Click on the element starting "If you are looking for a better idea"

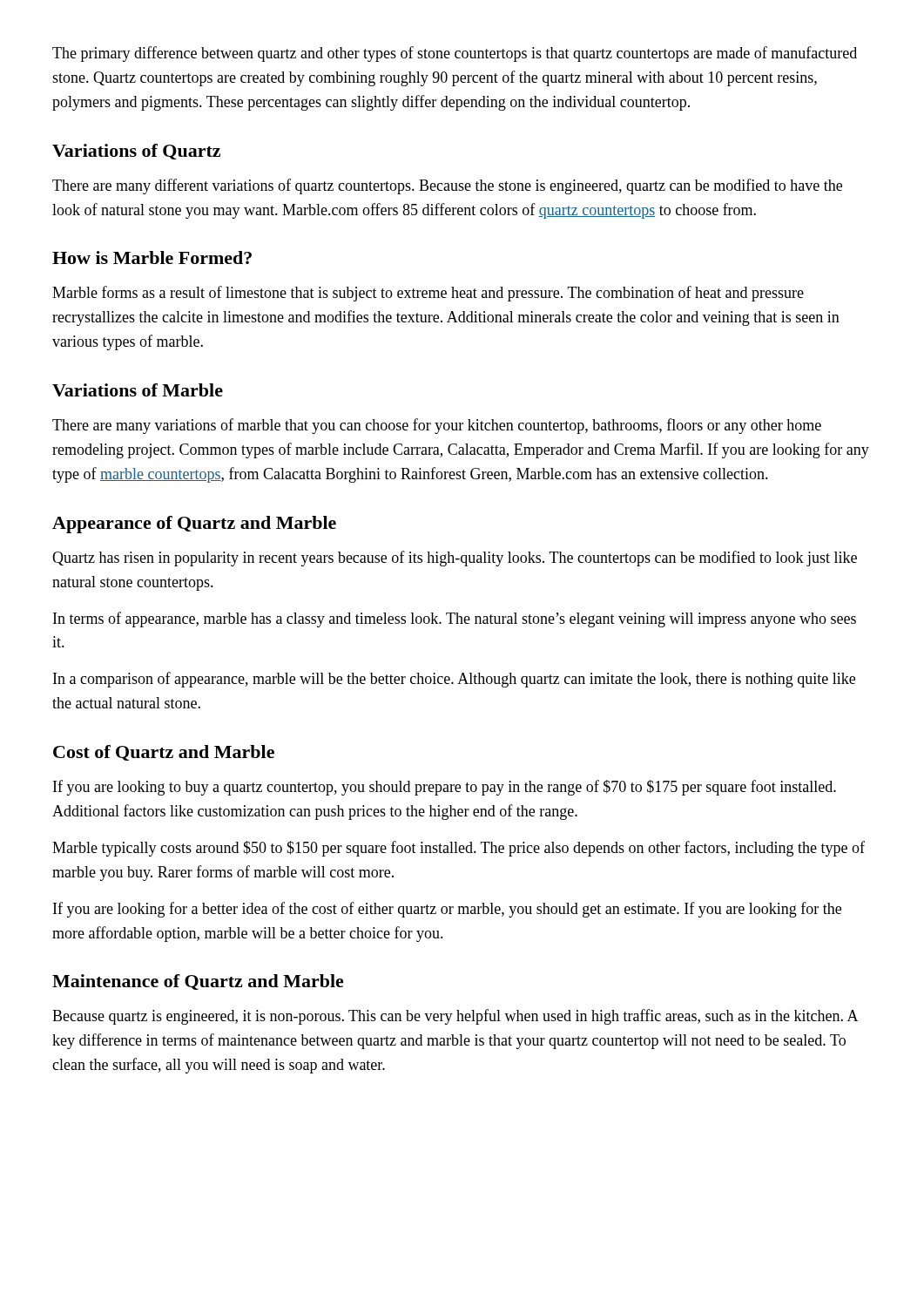coord(447,921)
